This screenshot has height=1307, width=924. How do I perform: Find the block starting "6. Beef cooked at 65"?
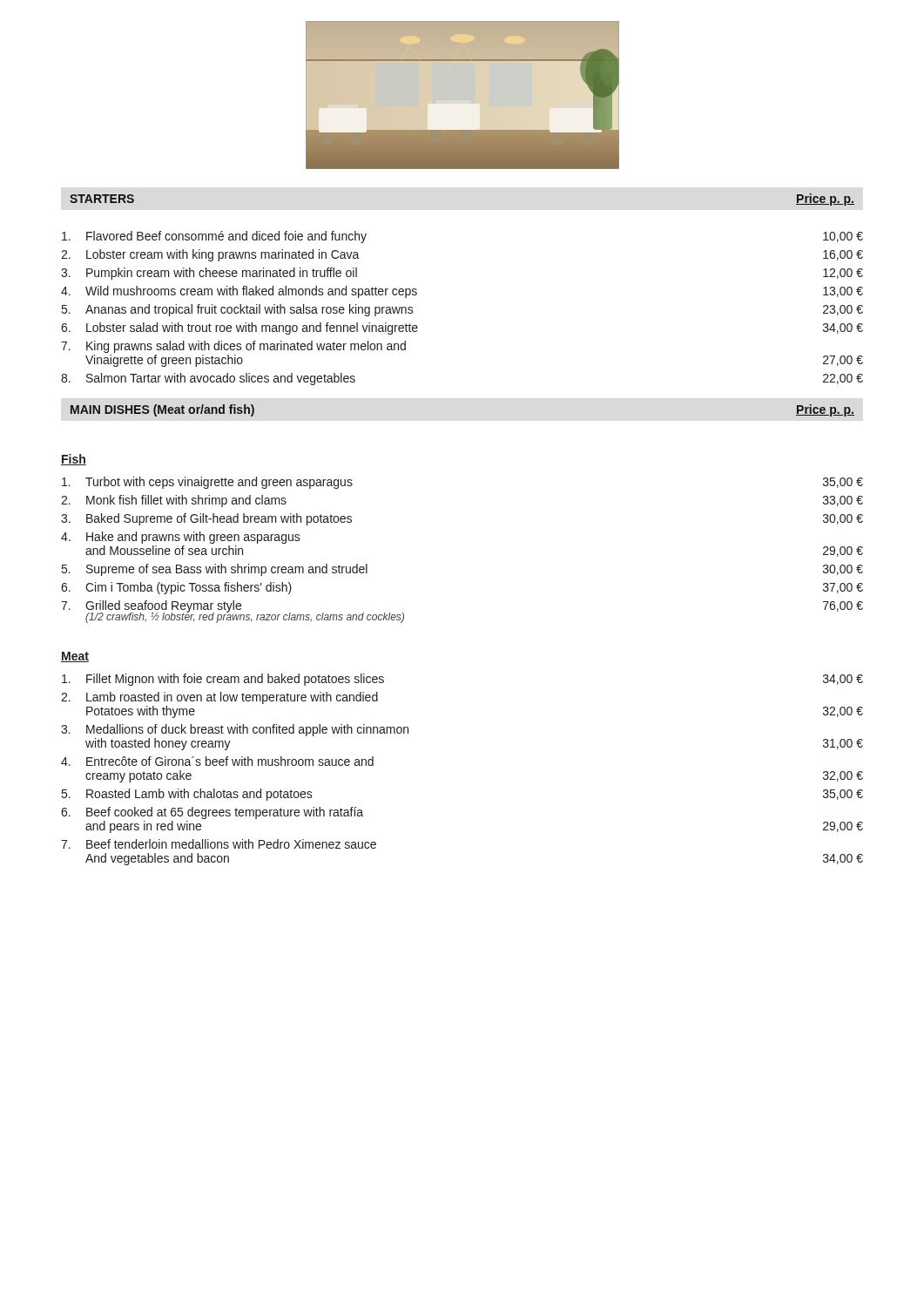pyautogui.click(x=212, y=813)
